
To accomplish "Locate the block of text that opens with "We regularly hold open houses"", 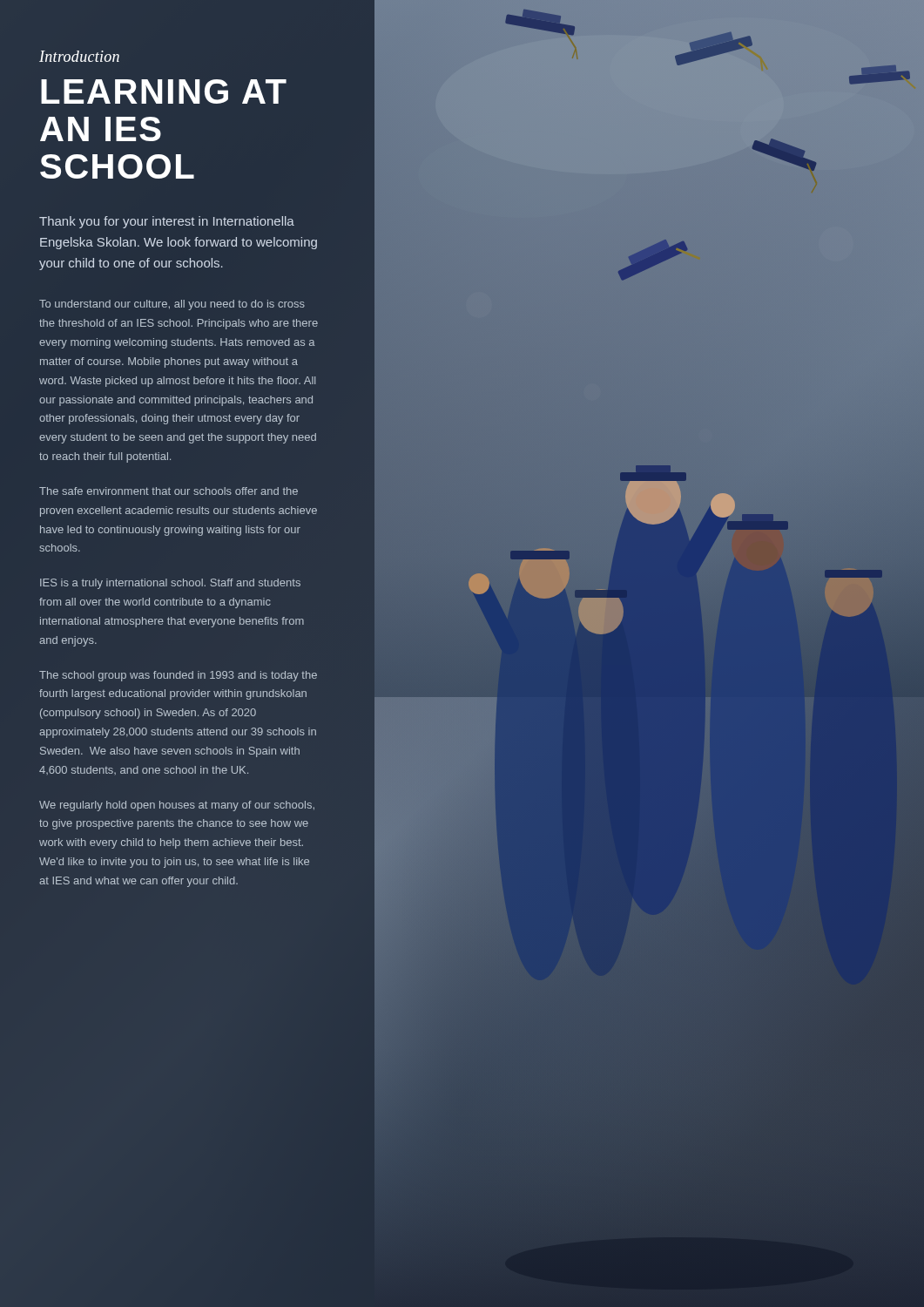I will 177,842.
